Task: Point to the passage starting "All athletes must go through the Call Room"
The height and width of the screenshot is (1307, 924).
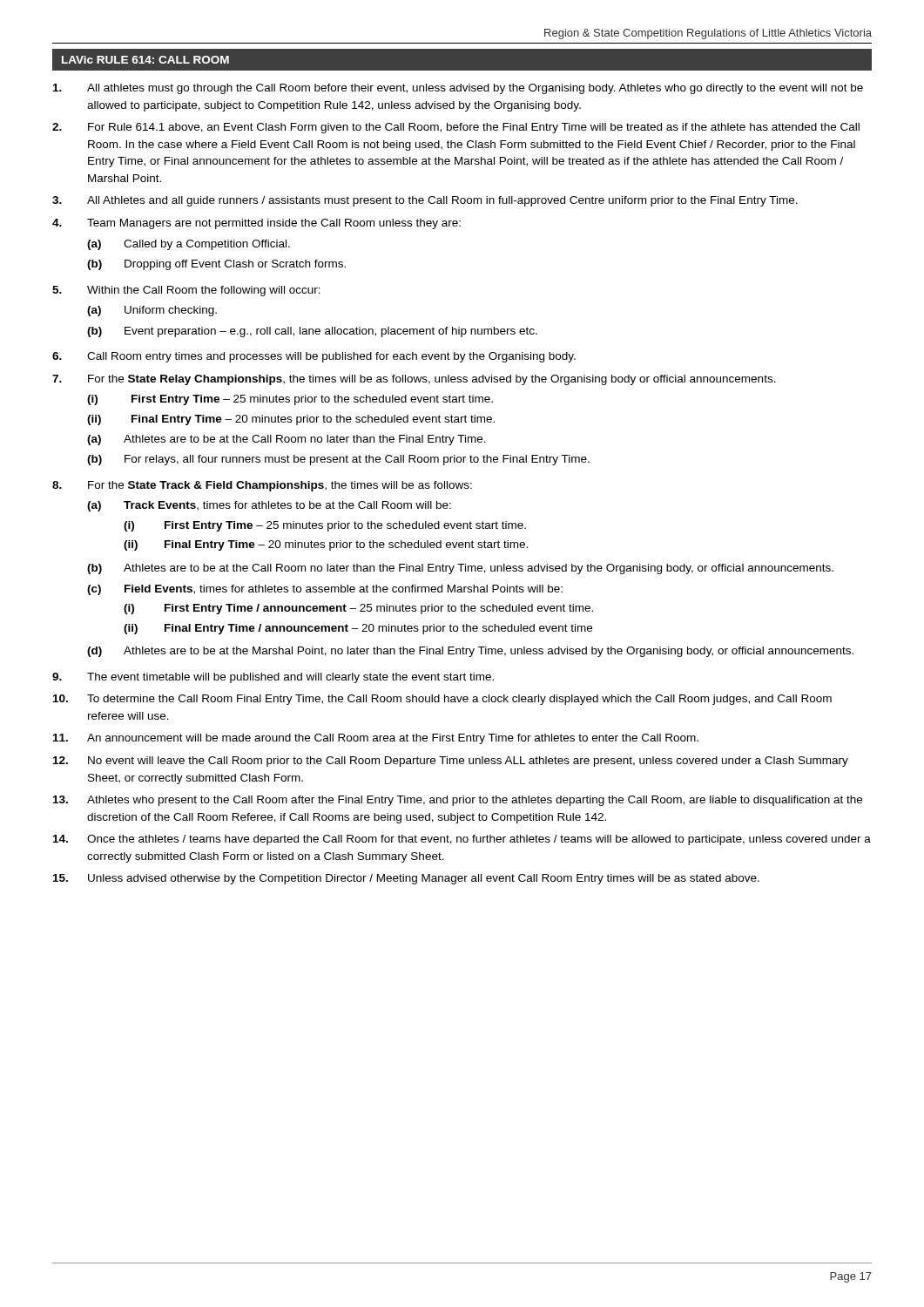Action: click(462, 96)
